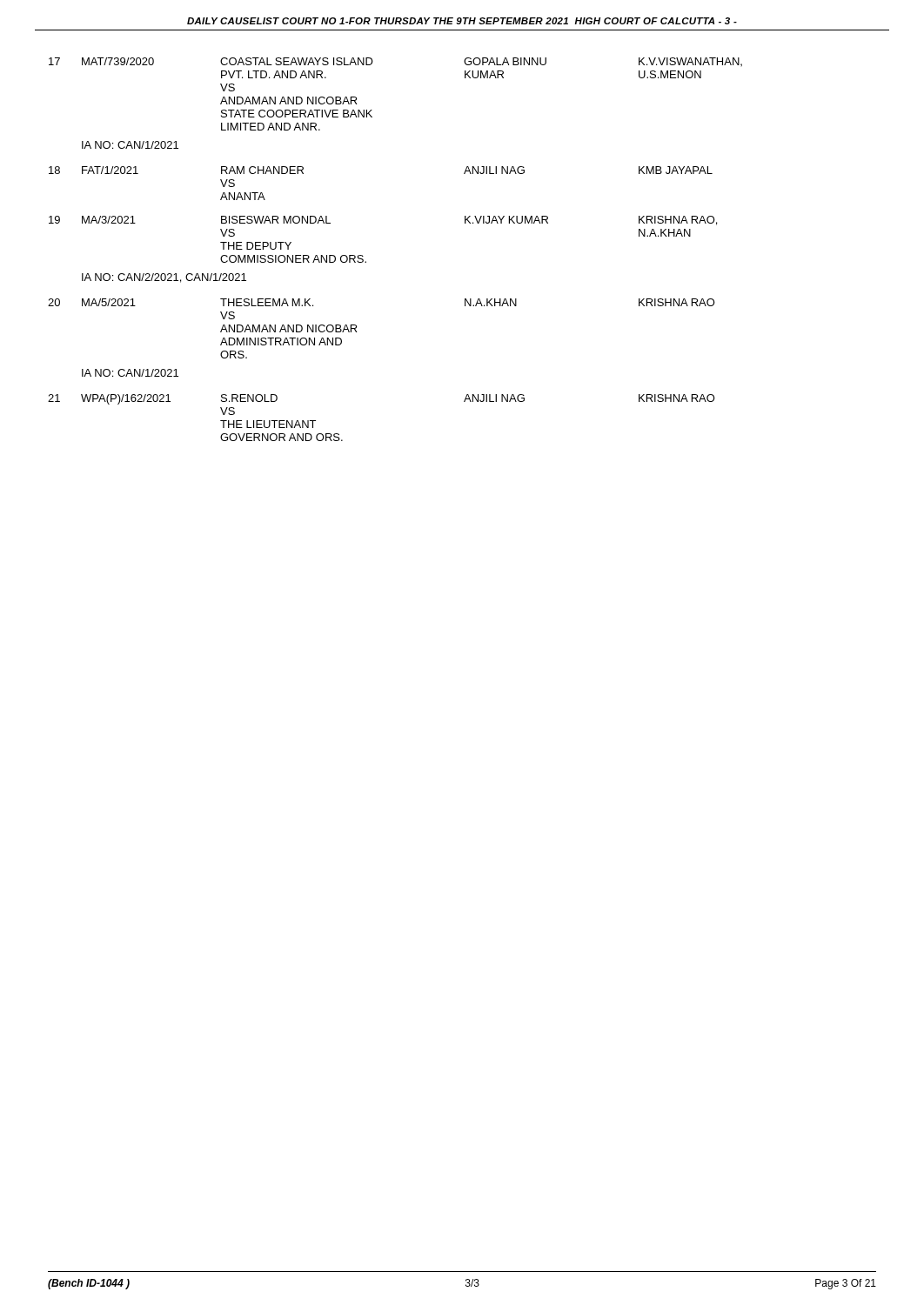Locate the list item that reads "19 MA/3/2021 BISESWAR MONDAL VS THE DEPUTY"
This screenshot has width=924, height=1305.
[x=107, y=221]
